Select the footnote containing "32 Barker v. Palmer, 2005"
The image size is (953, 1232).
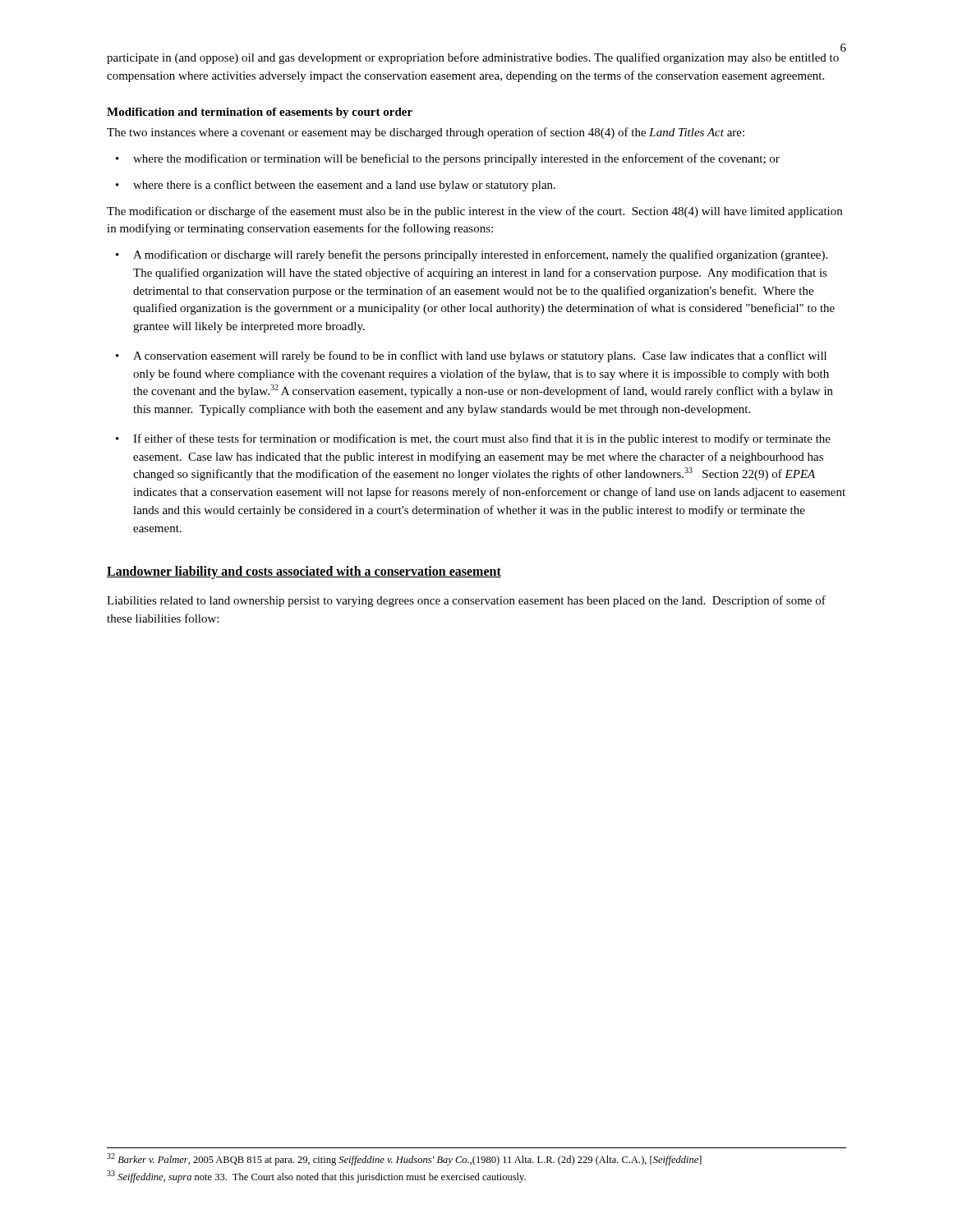pos(404,1159)
